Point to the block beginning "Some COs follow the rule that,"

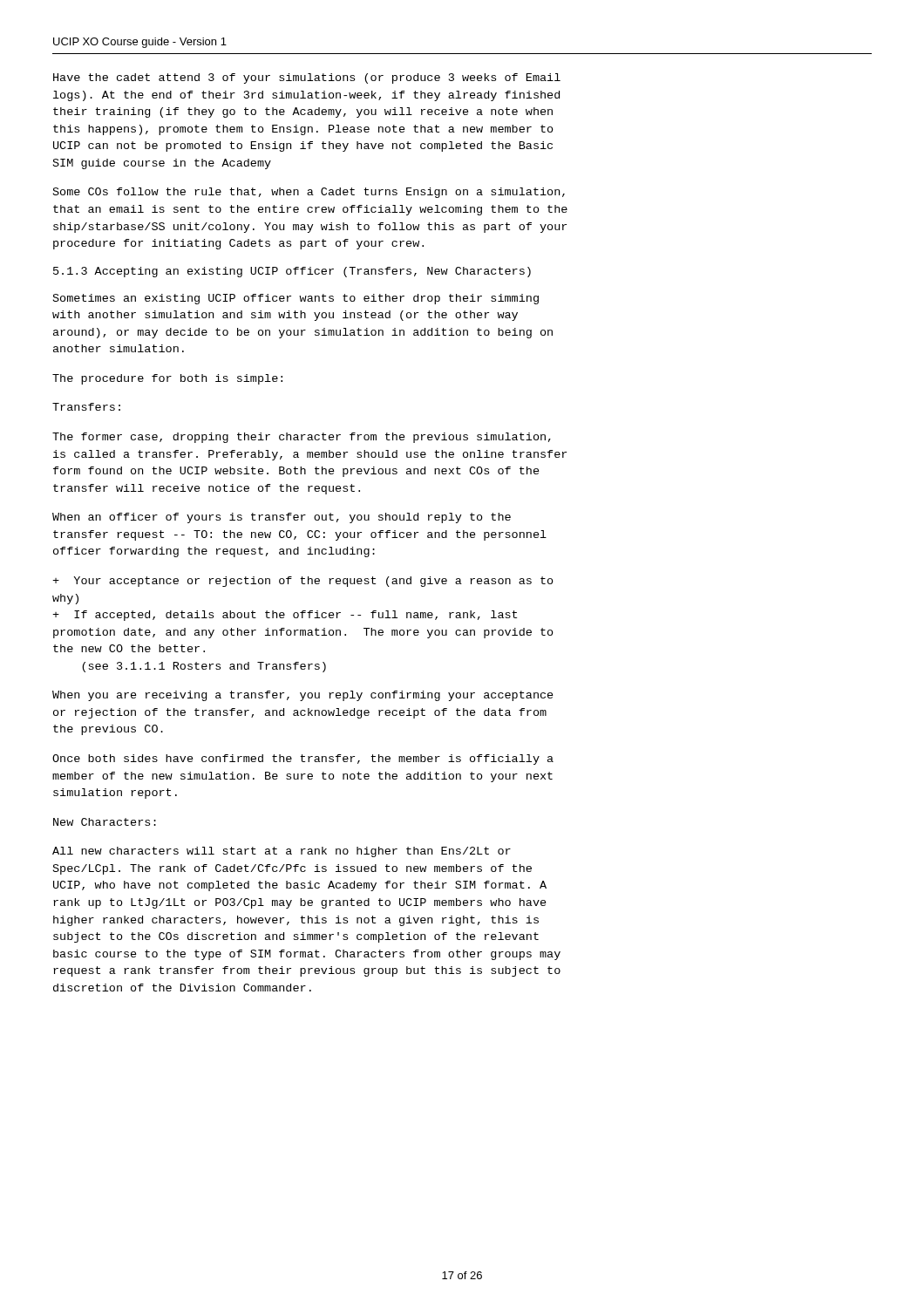pyautogui.click(x=310, y=218)
